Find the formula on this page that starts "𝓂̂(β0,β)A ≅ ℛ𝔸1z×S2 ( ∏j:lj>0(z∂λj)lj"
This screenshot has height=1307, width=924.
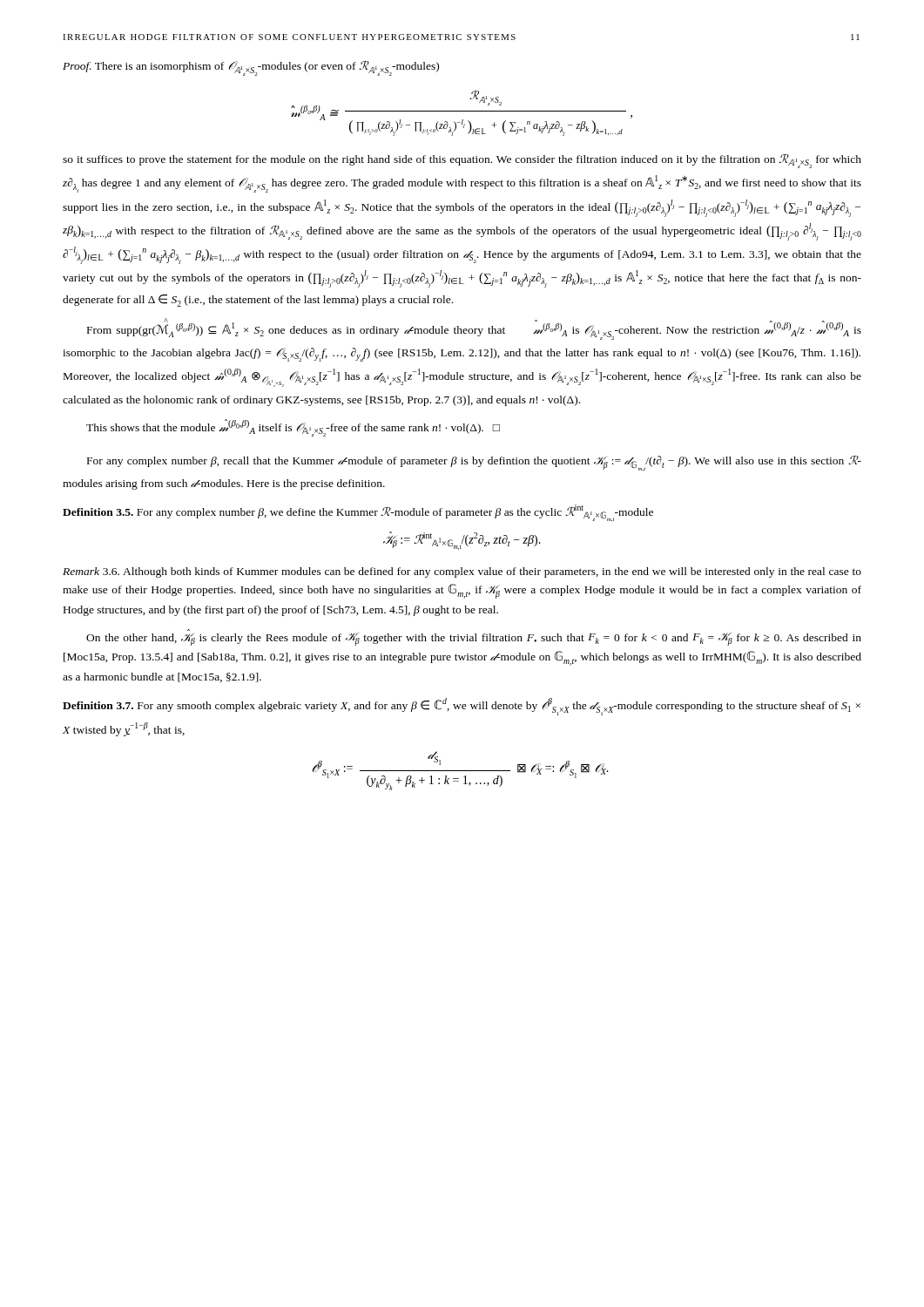coord(462,113)
